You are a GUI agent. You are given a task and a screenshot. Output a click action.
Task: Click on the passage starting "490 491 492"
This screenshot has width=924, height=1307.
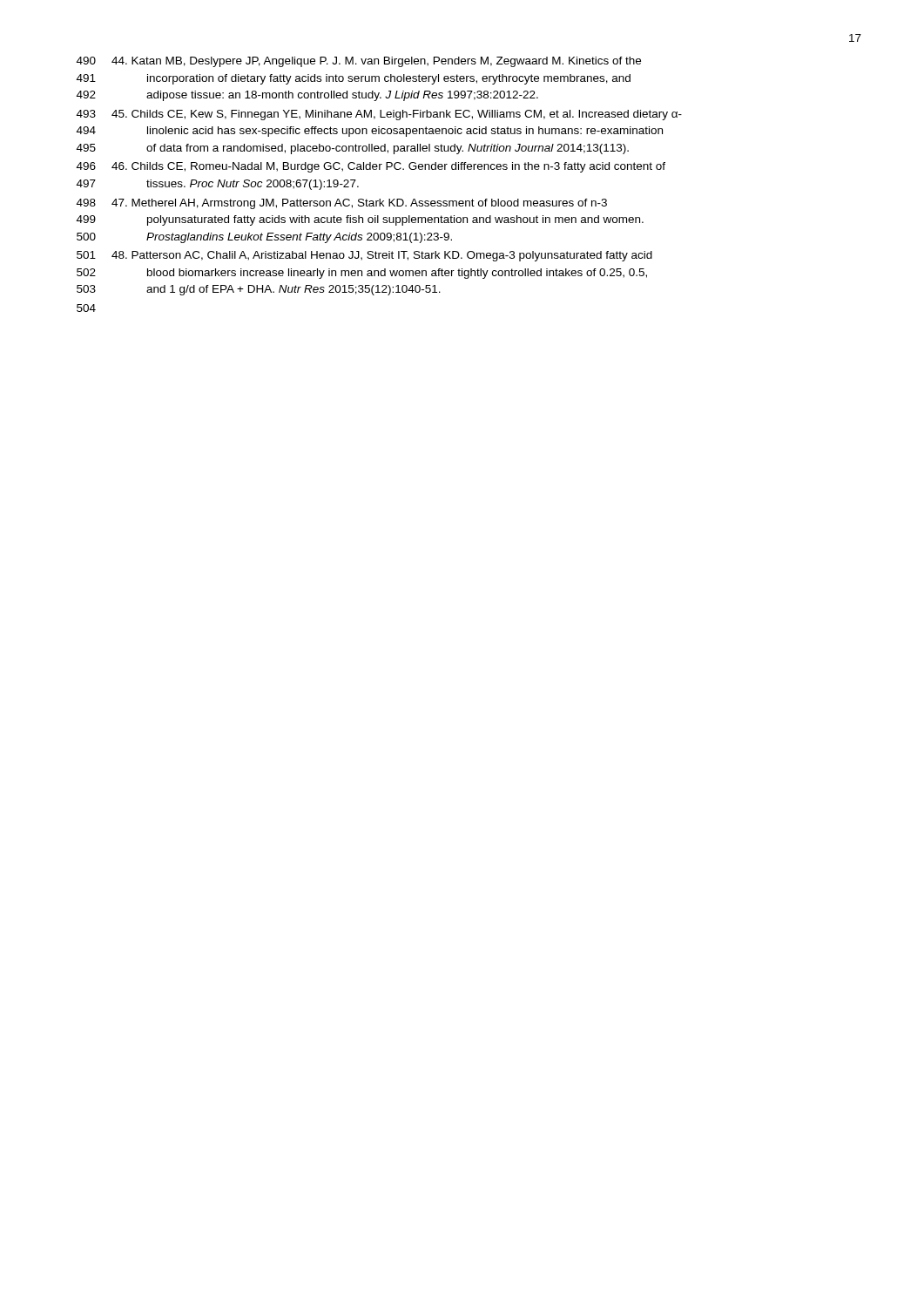pos(462,78)
